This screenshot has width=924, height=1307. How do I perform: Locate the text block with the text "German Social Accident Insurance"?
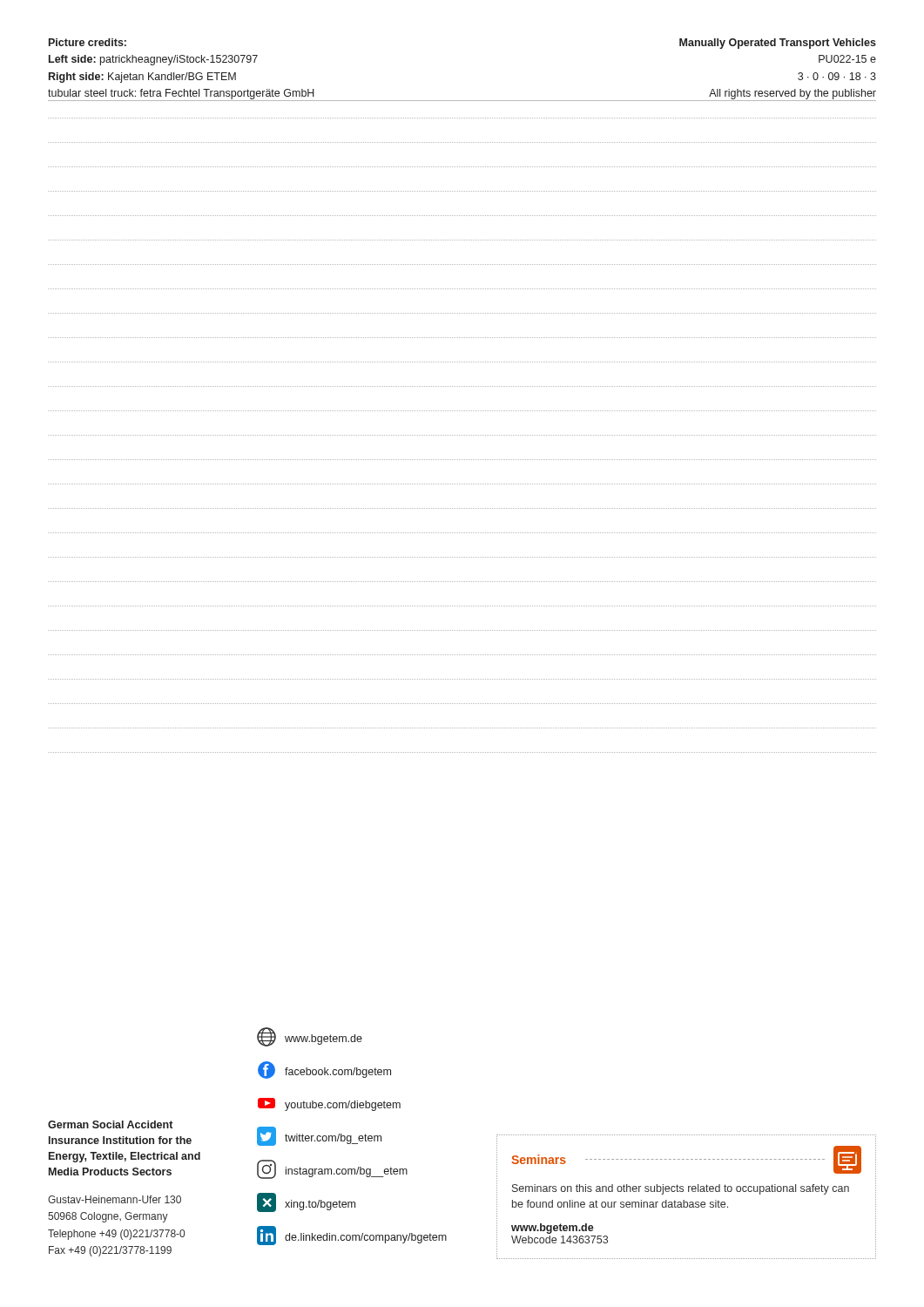pos(142,1188)
